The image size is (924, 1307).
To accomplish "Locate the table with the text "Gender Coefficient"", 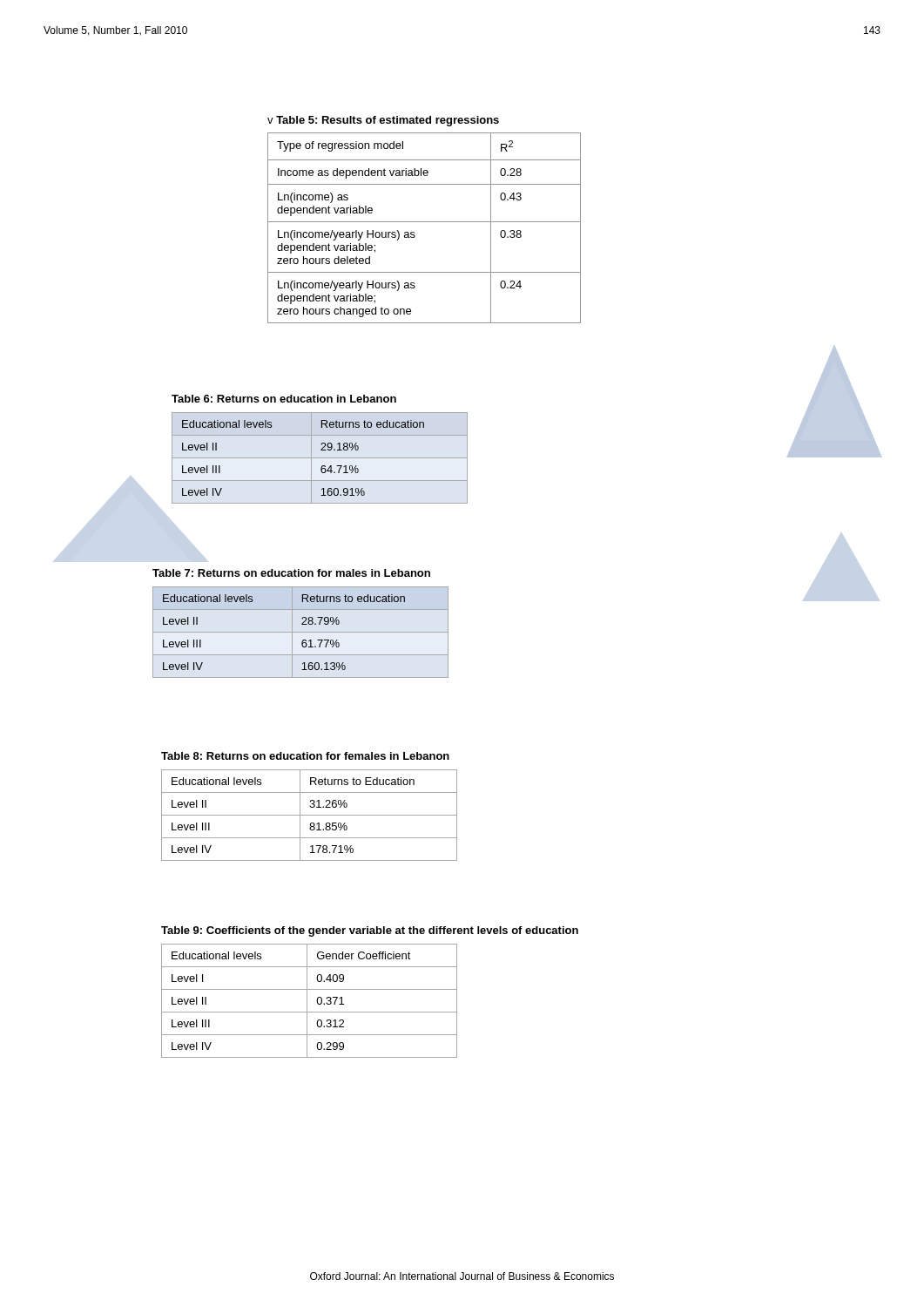I will pyautogui.click(x=309, y=1001).
